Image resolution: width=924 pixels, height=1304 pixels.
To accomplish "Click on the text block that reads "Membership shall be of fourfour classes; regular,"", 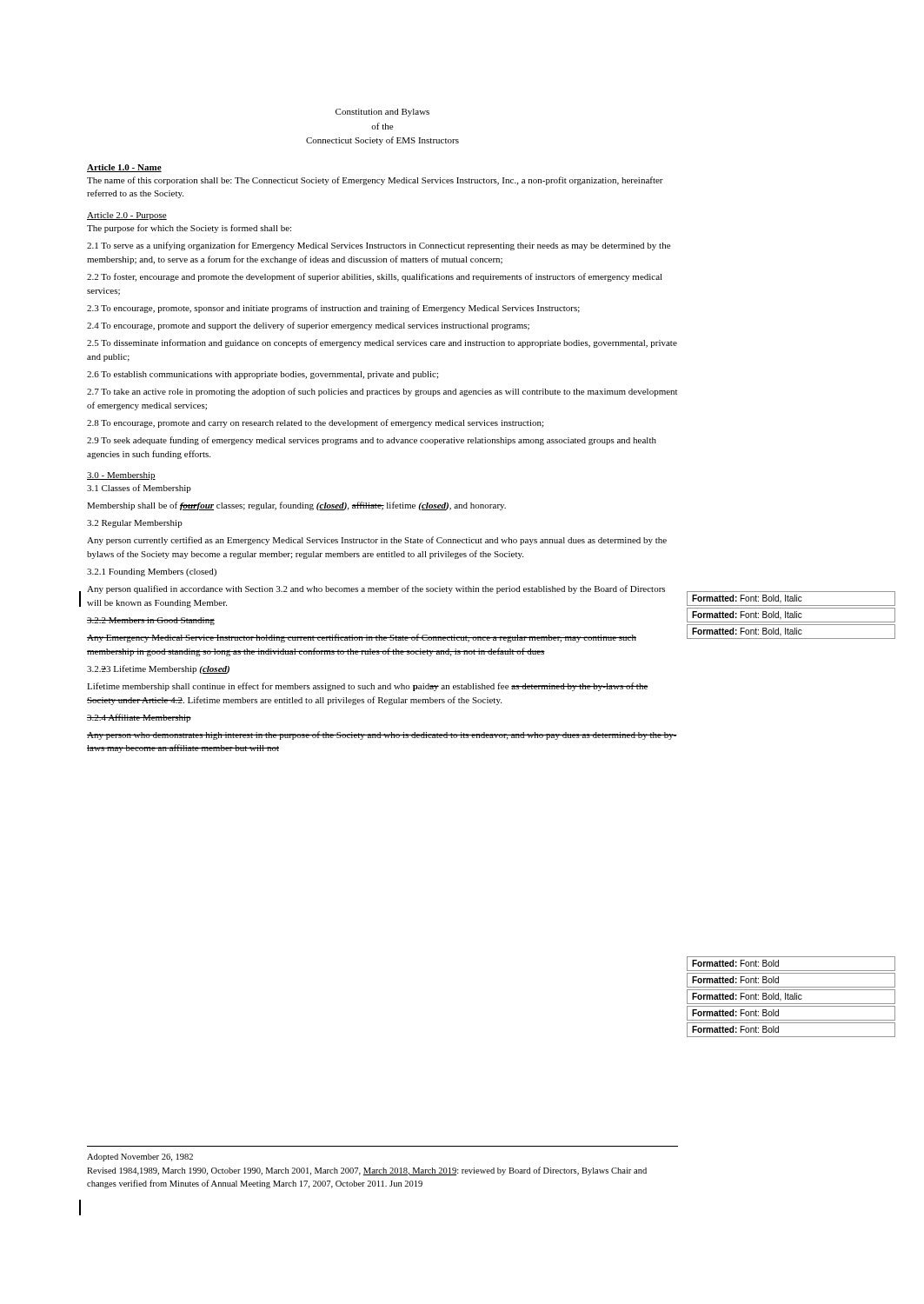I will (297, 505).
